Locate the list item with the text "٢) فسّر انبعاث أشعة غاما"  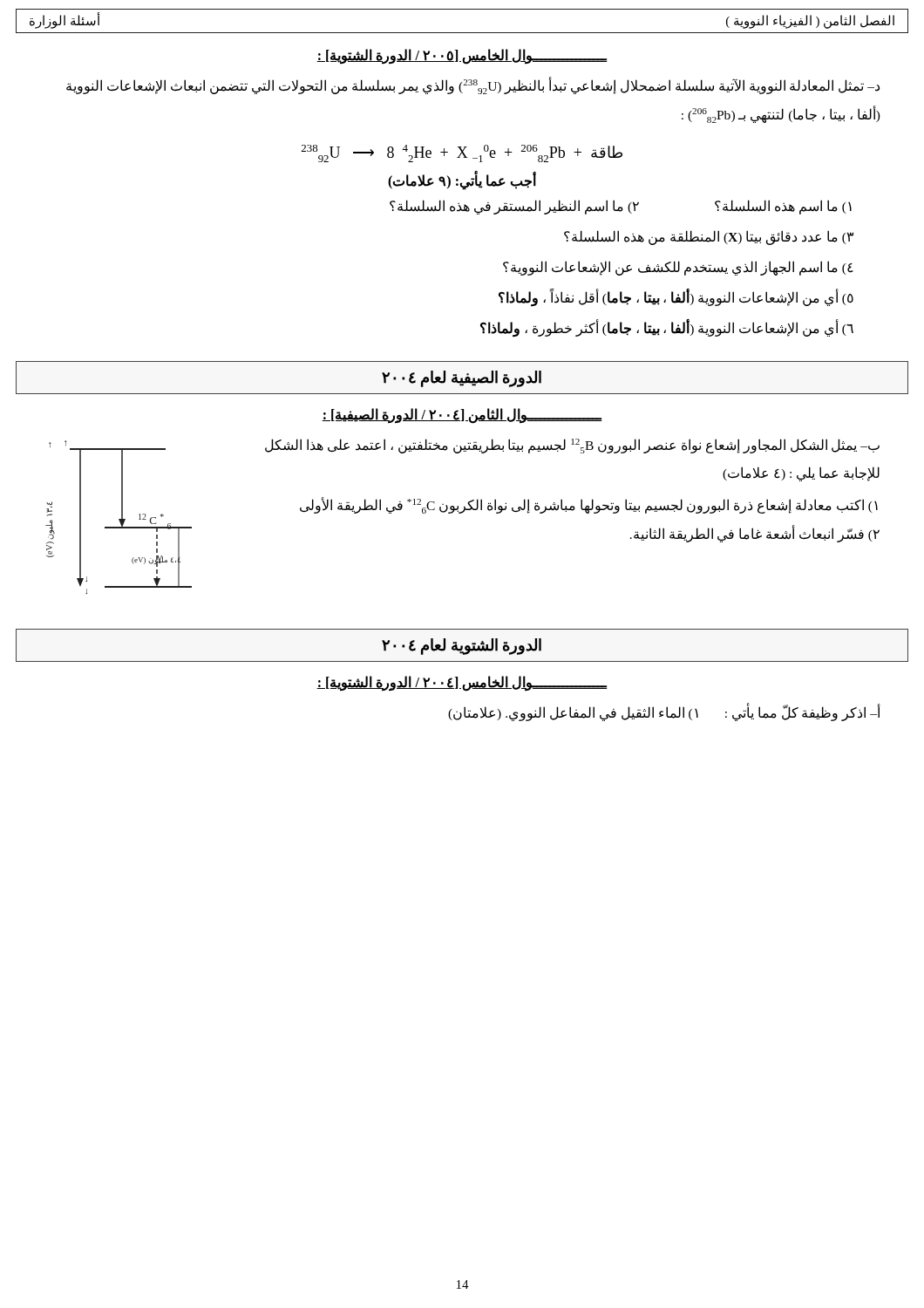(x=755, y=534)
